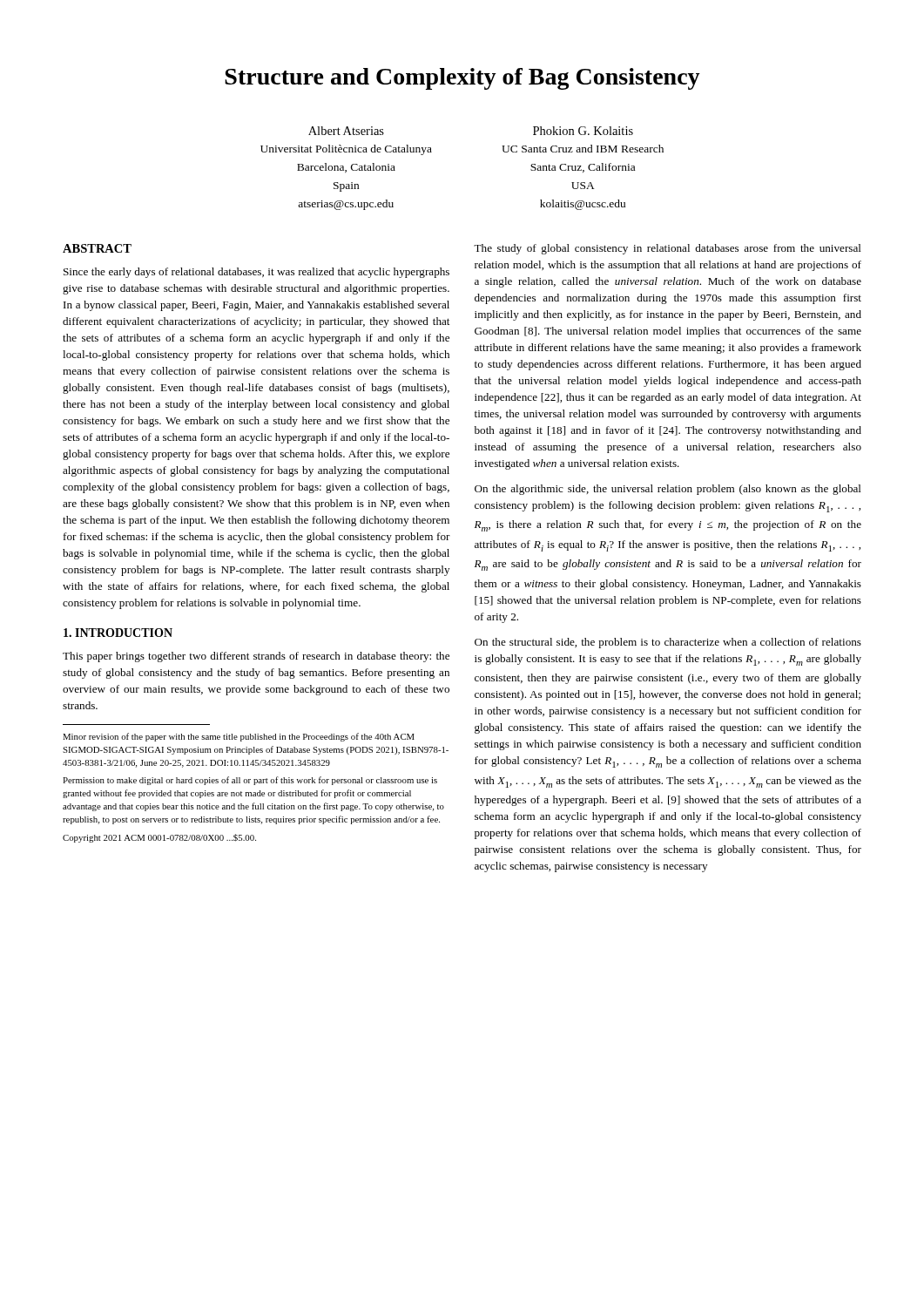Select the text block starting "Since the early days"
Viewport: 924px width, 1307px height.
tap(256, 437)
